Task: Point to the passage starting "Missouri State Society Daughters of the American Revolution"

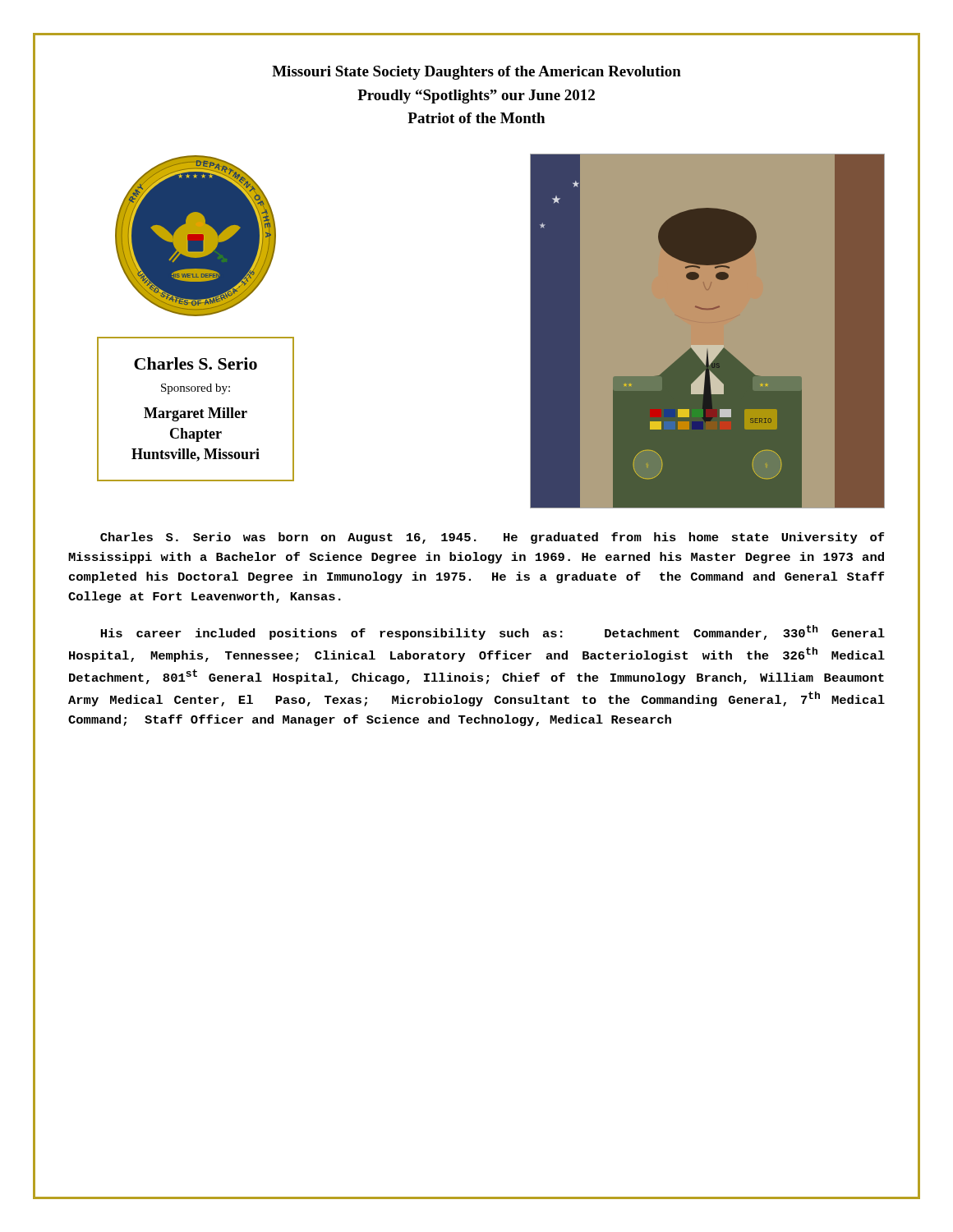Action: click(x=476, y=94)
